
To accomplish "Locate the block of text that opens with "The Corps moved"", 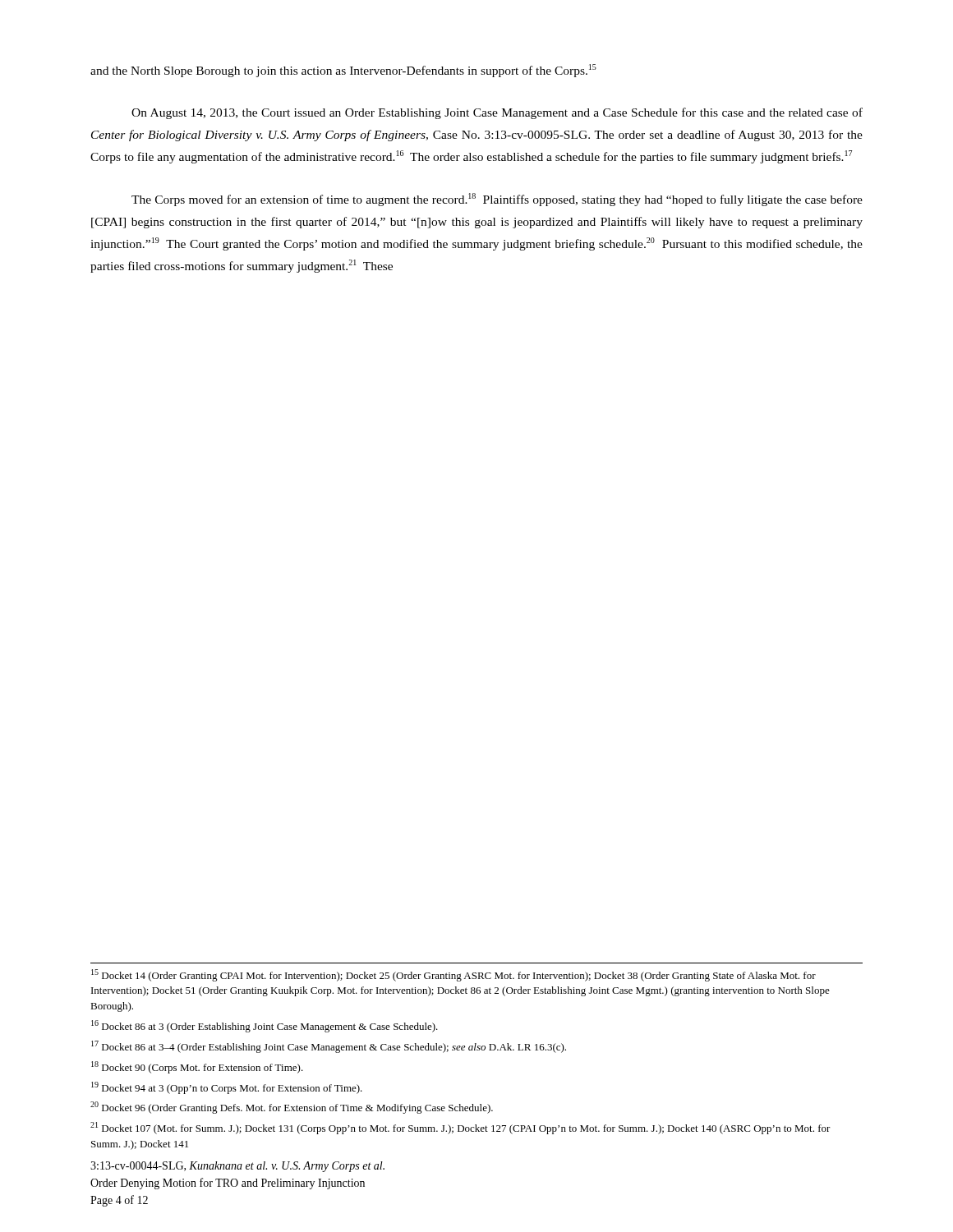I will (x=476, y=232).
